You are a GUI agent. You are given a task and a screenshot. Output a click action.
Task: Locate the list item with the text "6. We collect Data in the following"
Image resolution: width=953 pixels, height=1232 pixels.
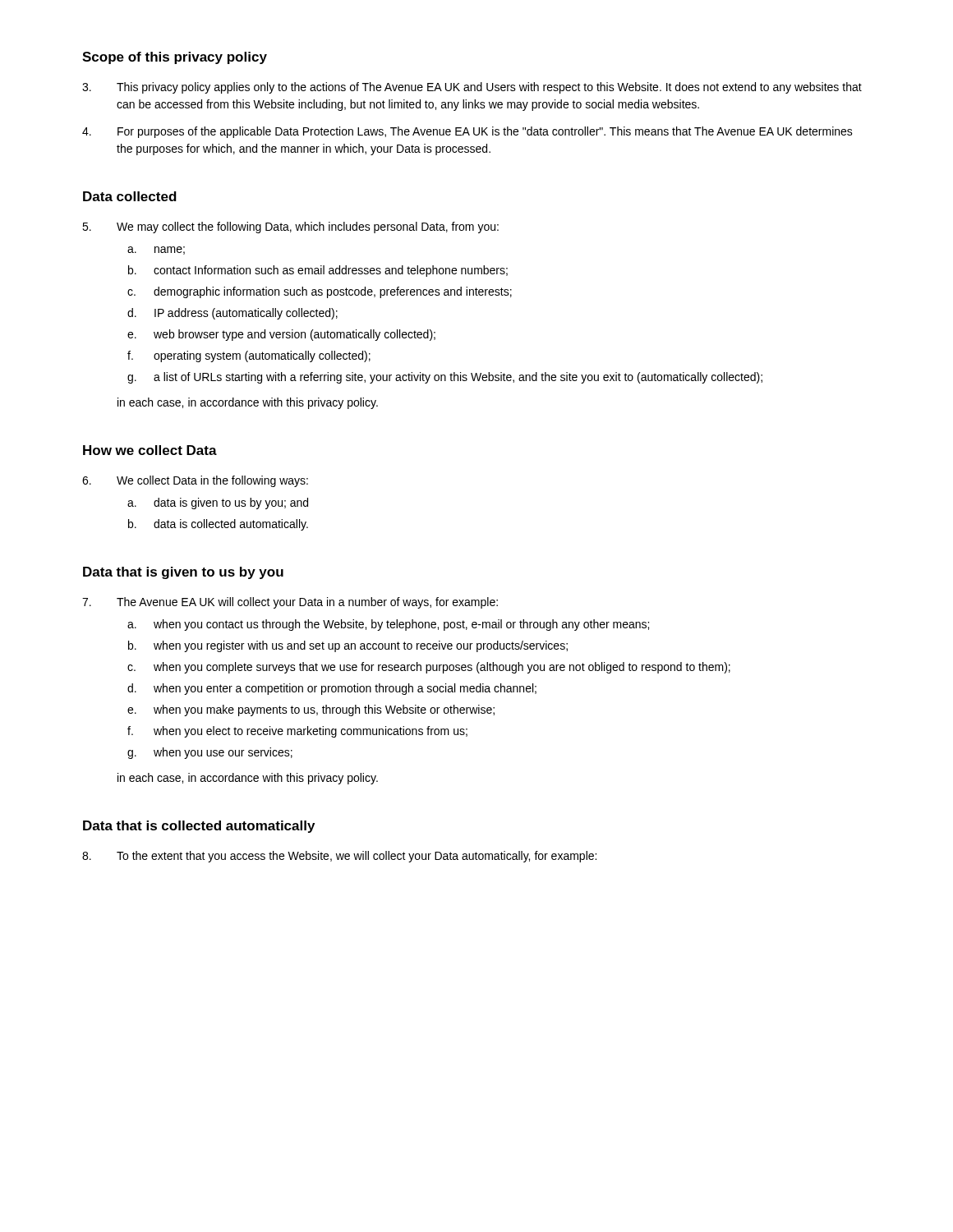(195, 481)
